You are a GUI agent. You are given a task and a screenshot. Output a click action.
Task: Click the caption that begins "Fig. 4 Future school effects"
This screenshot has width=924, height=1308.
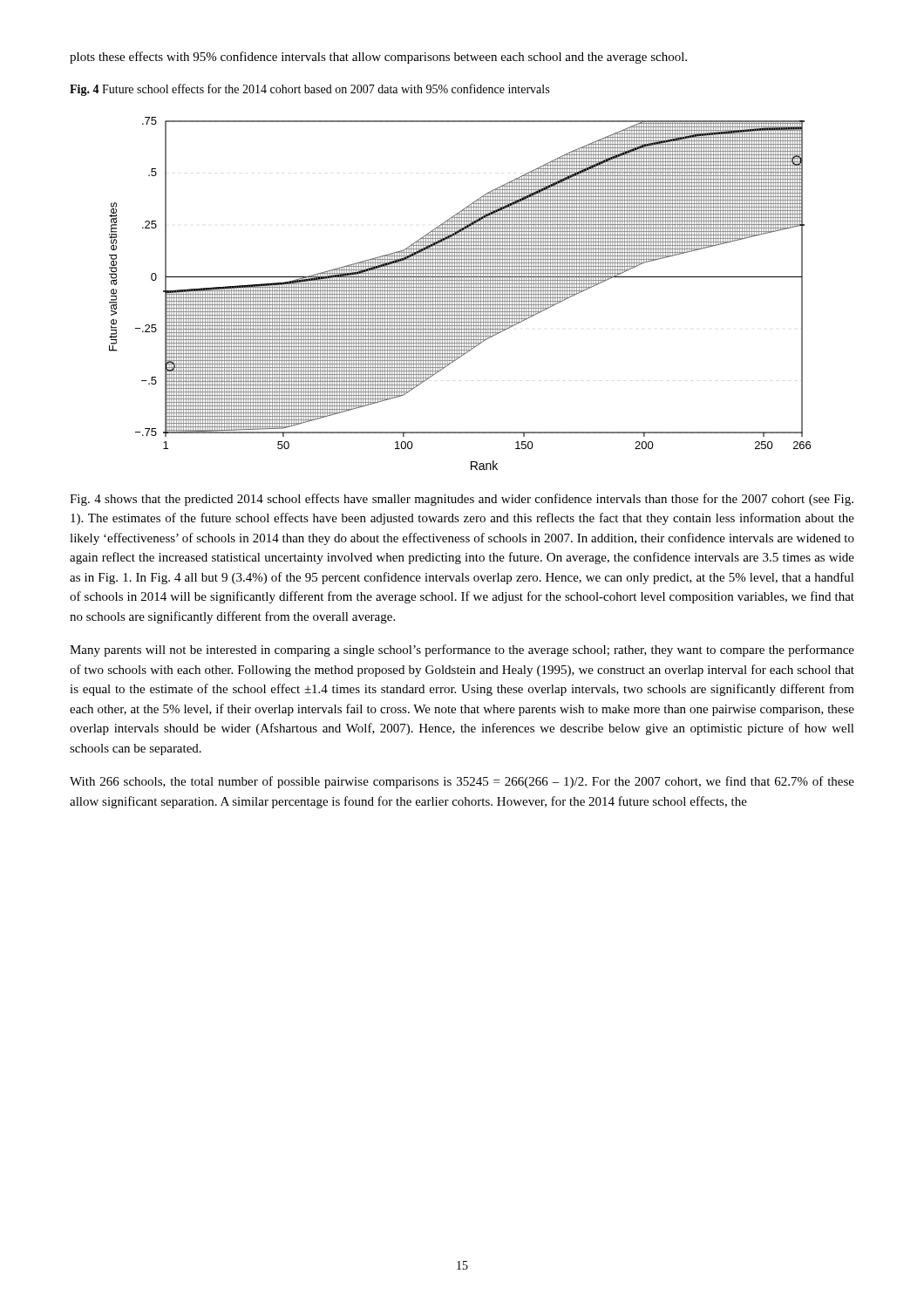[x=310, y=89]
